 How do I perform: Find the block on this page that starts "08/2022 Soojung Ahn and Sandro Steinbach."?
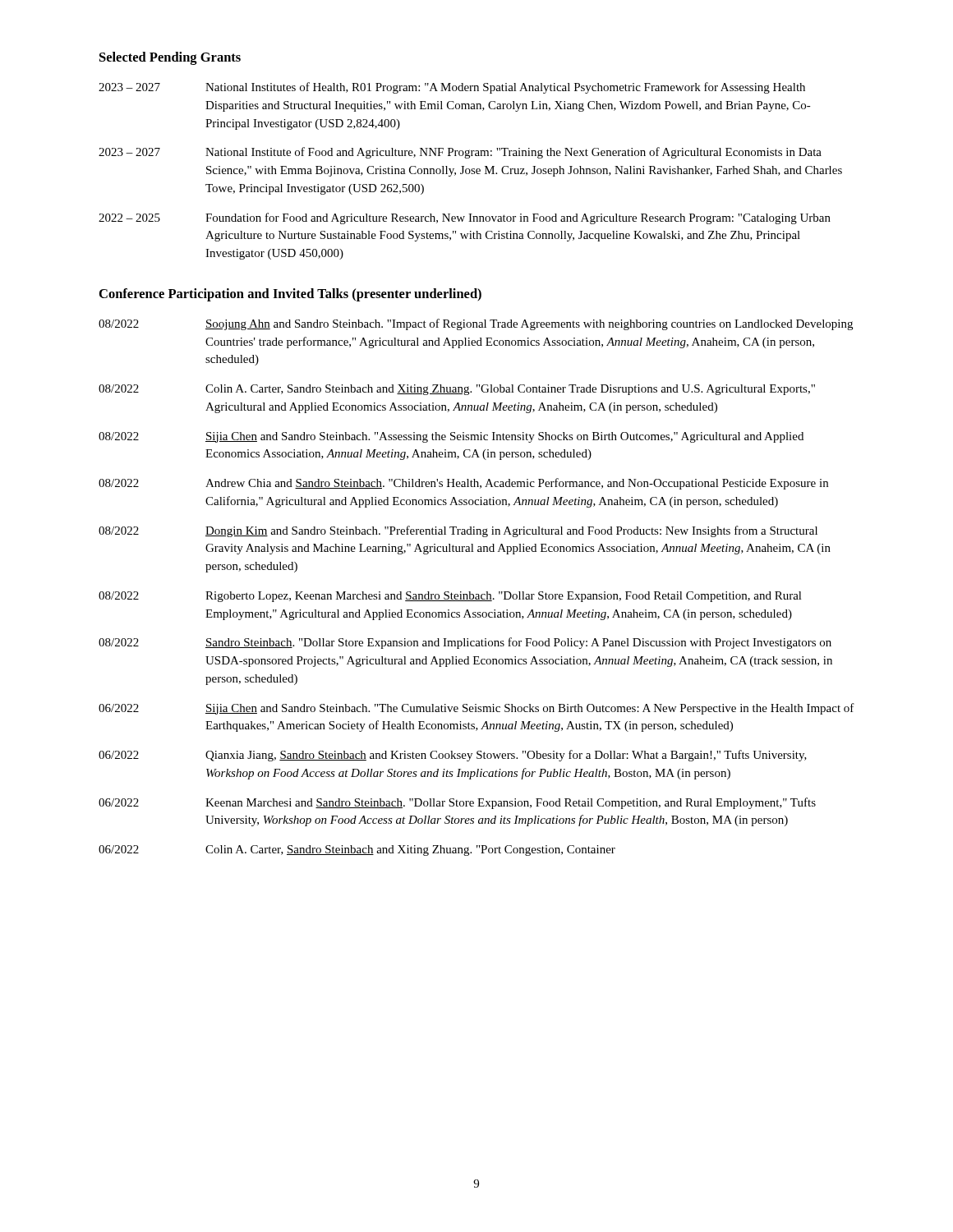click(476, 342)
